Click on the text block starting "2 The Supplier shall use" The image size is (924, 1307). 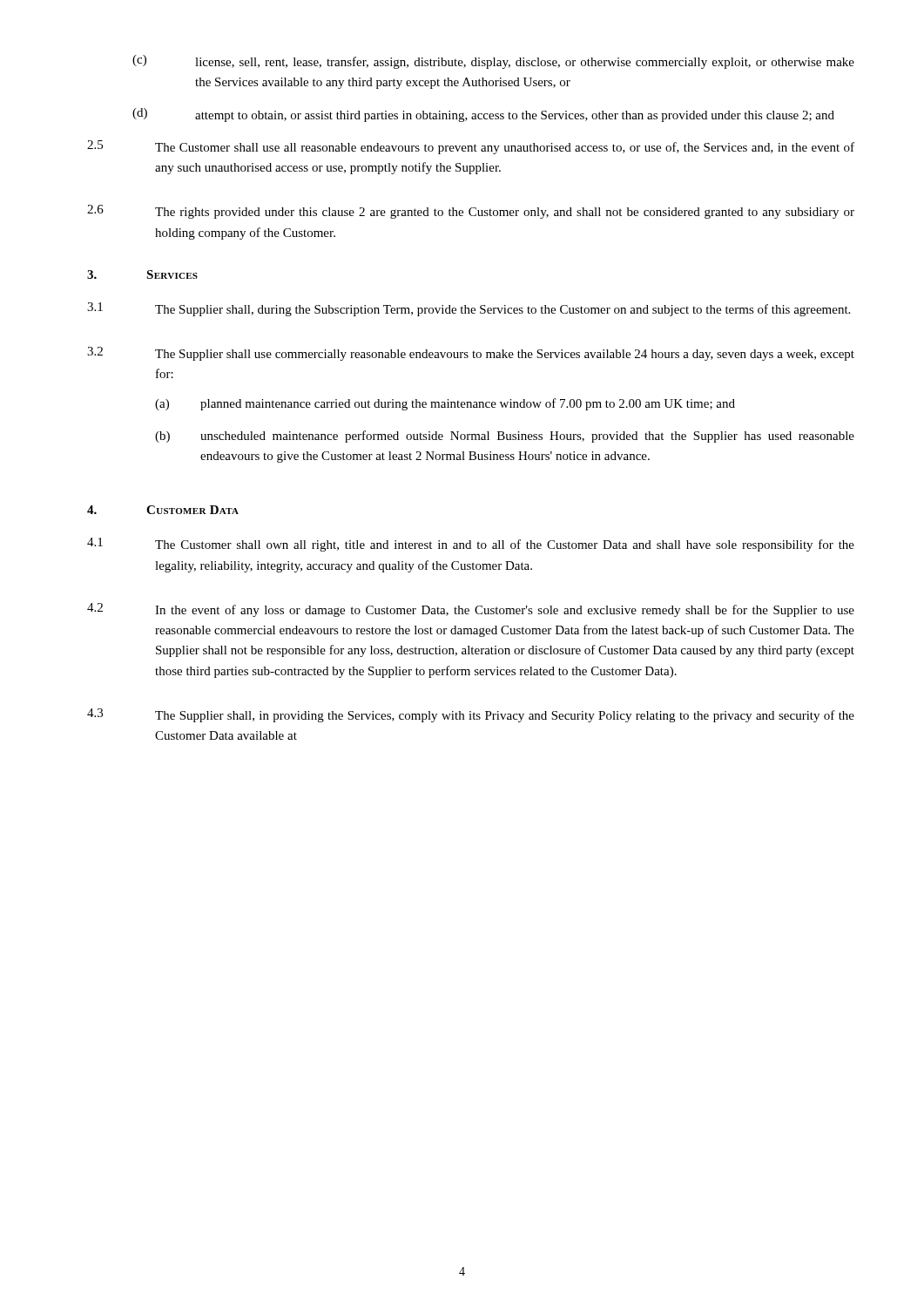click(471, 411)
